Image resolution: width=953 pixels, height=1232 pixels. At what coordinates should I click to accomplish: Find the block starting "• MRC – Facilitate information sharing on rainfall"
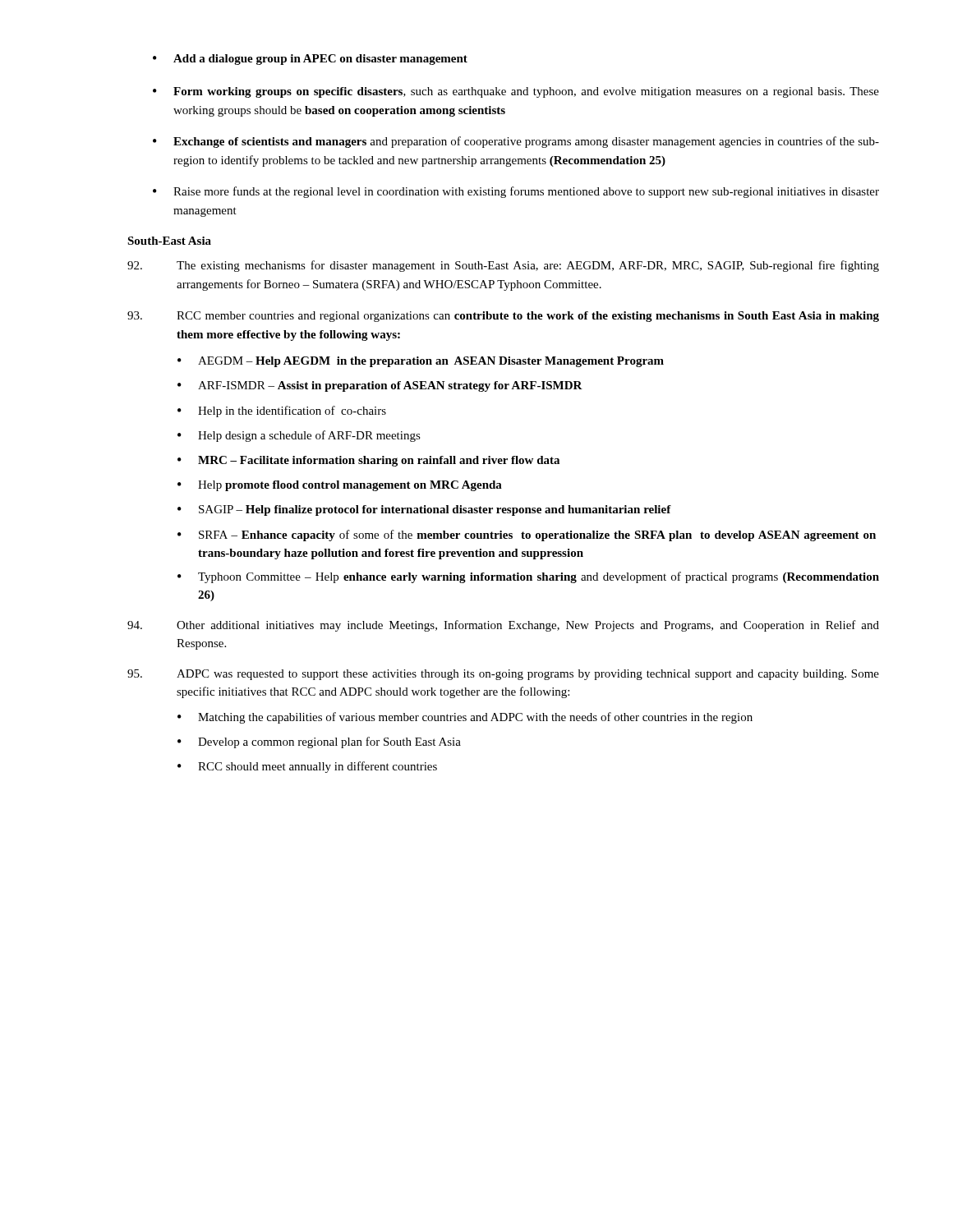368,461
